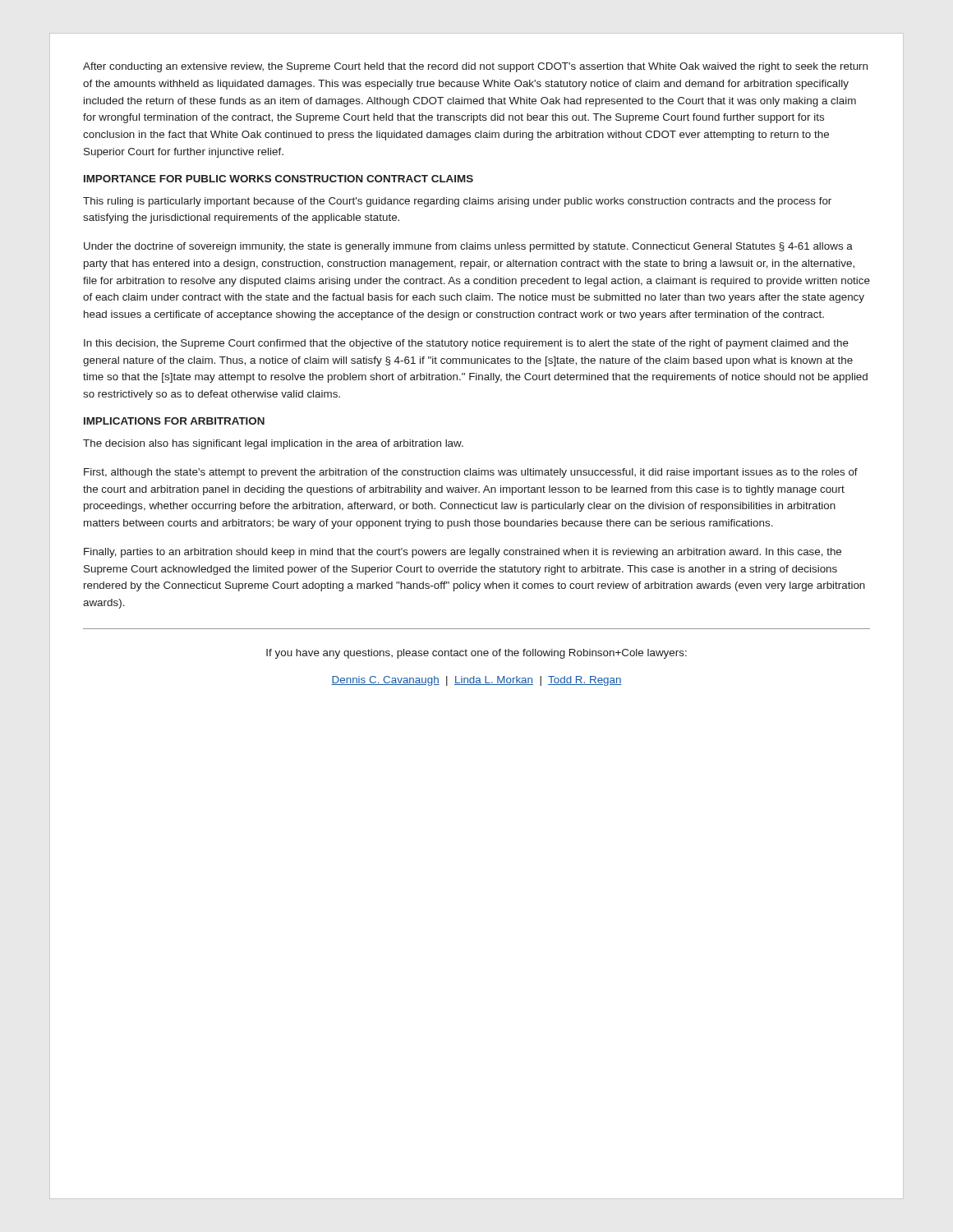The image size is (953, 1232).
Task: Find the block starting "If you have any questions, please contact one"
Action: 476,652
